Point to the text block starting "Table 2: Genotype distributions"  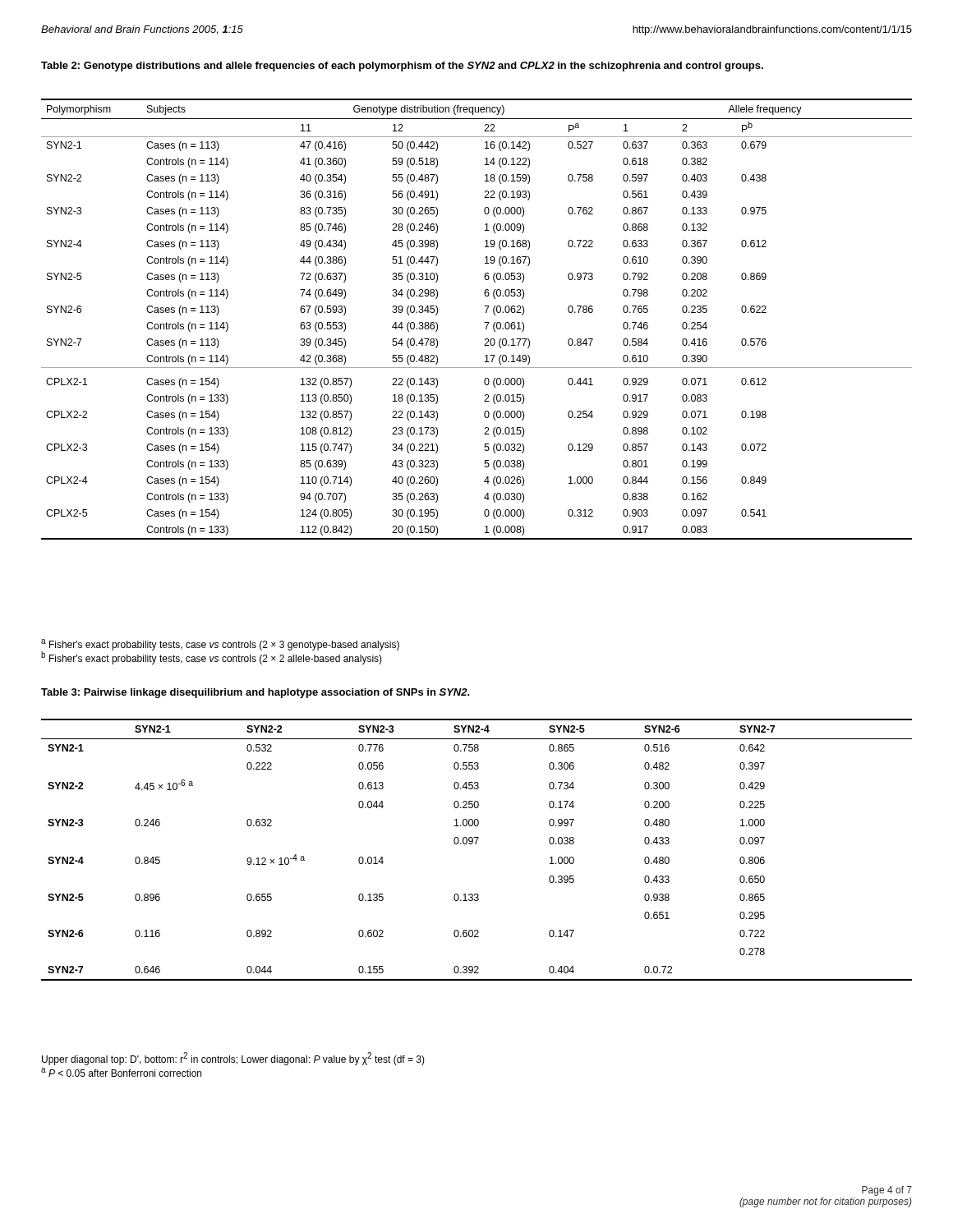point(402,65)
